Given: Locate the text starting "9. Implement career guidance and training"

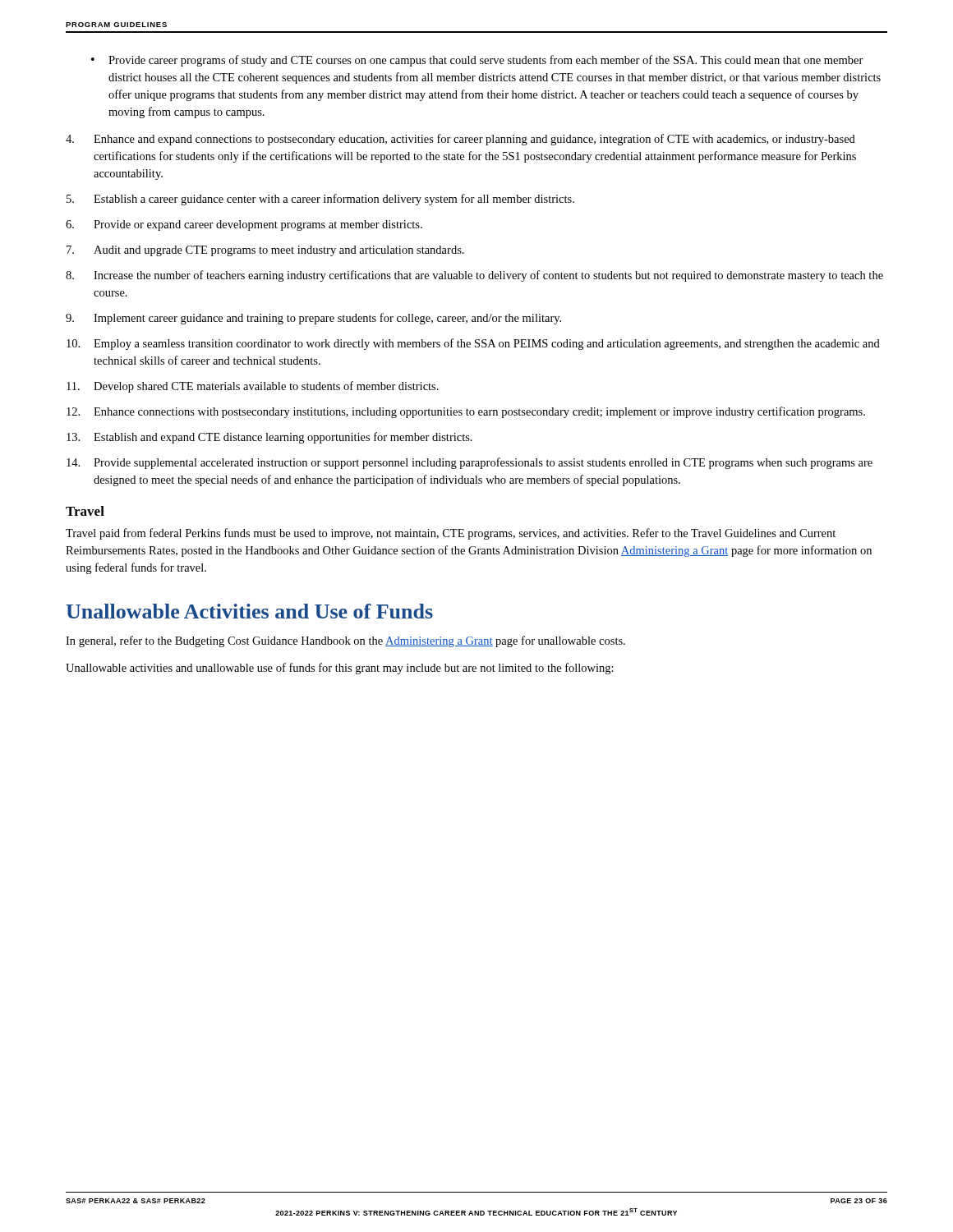Looking at the screenshot, I should 476,318.
